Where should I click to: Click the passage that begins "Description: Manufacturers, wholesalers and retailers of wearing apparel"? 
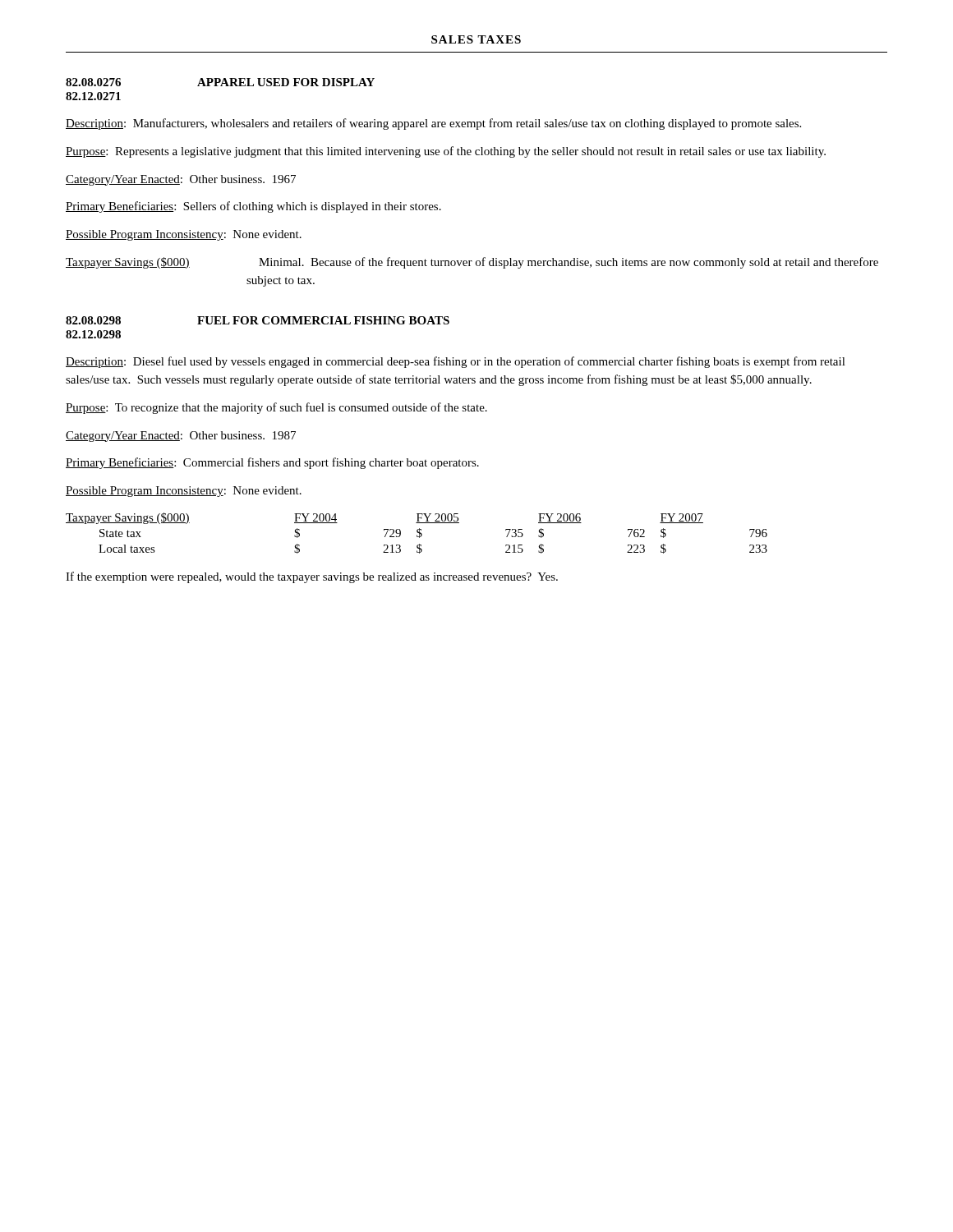pyautogui.click(x=434, y=123)
